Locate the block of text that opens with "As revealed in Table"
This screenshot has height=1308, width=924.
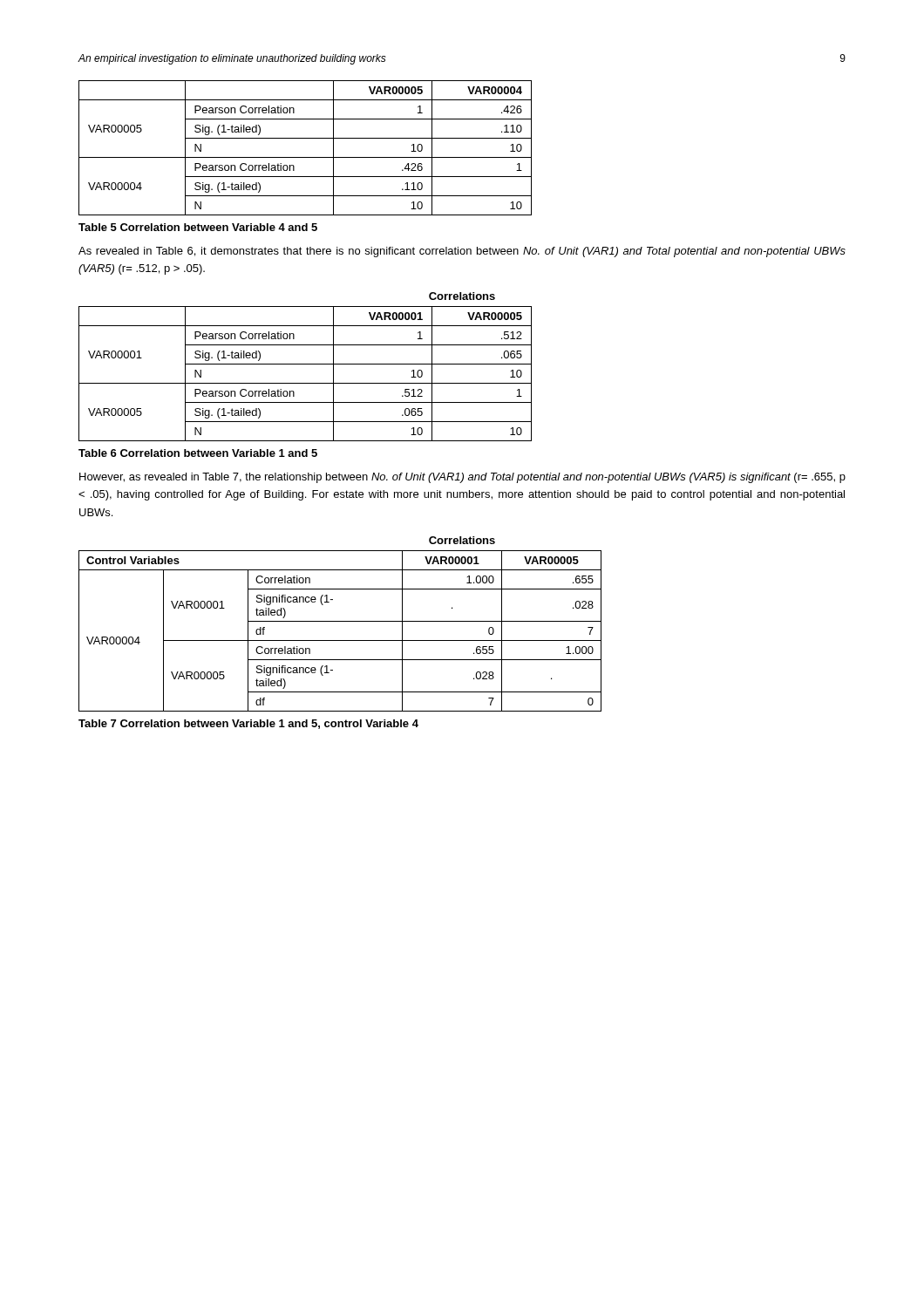(x=462, y=260)
